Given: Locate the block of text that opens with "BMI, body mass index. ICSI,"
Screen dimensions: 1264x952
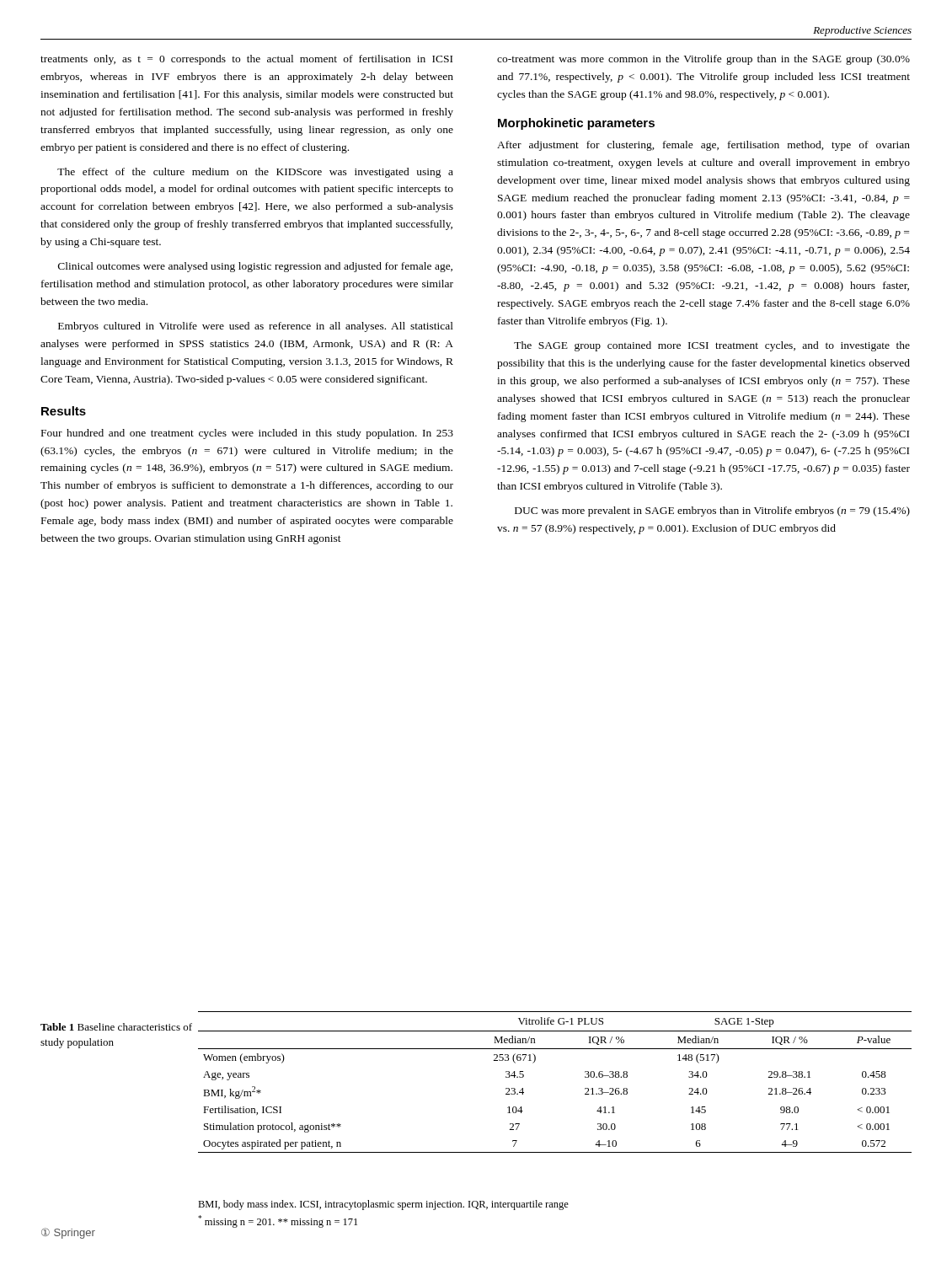Looking at the screenshot, I should 383,1213.
